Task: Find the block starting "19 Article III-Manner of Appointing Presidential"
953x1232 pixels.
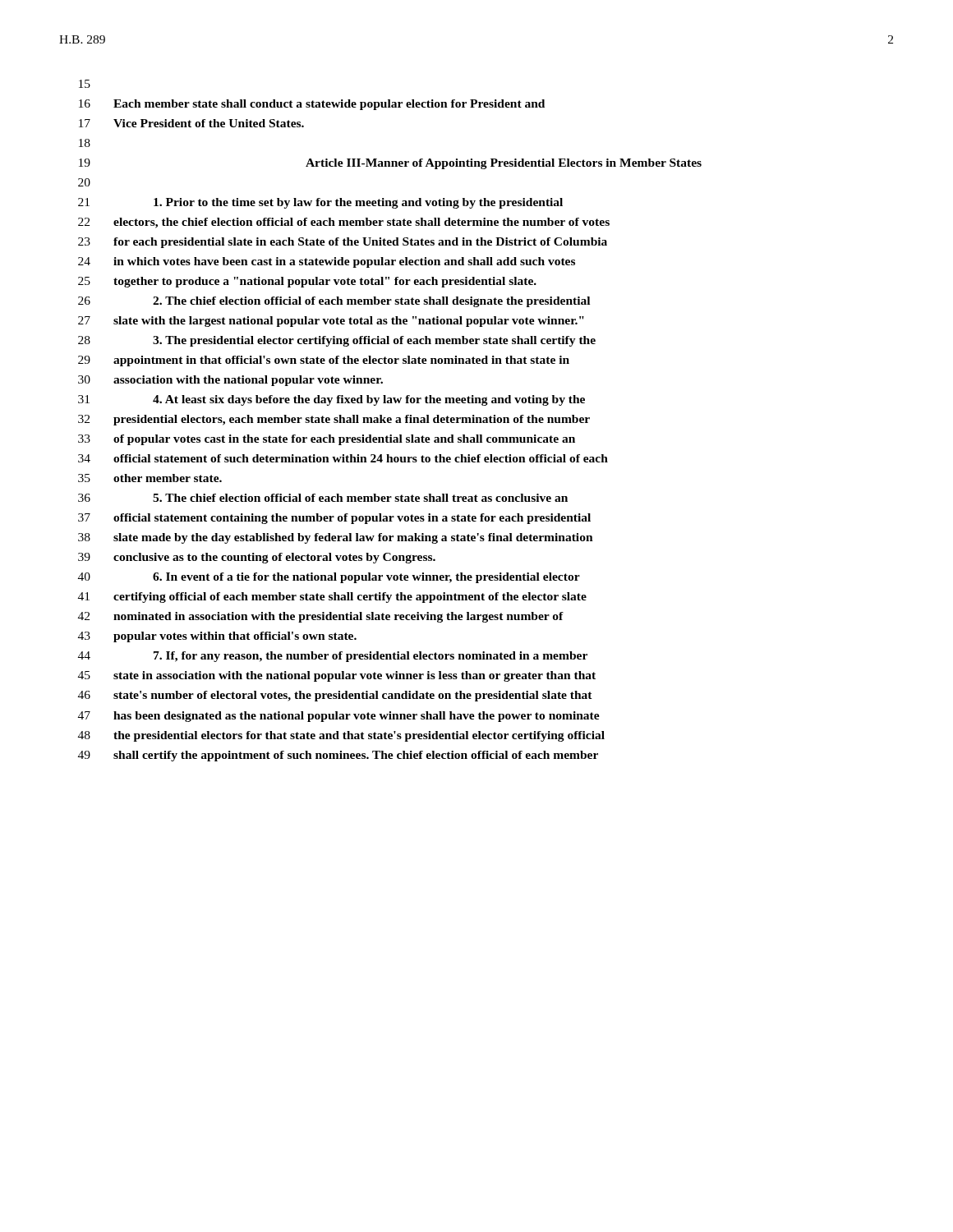Action: [x=476, y=163]
